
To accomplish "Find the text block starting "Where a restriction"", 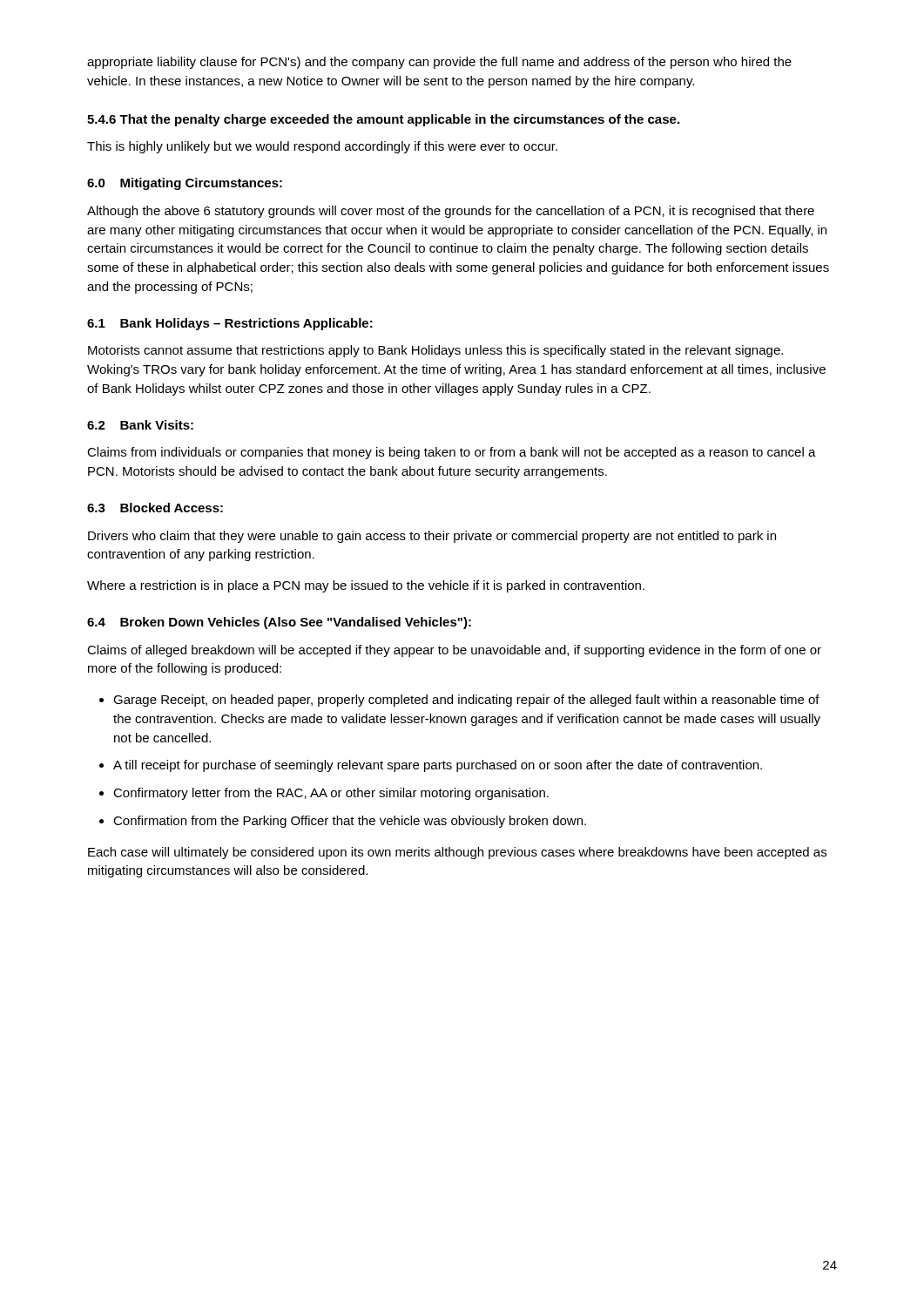I will click(366, 585).
